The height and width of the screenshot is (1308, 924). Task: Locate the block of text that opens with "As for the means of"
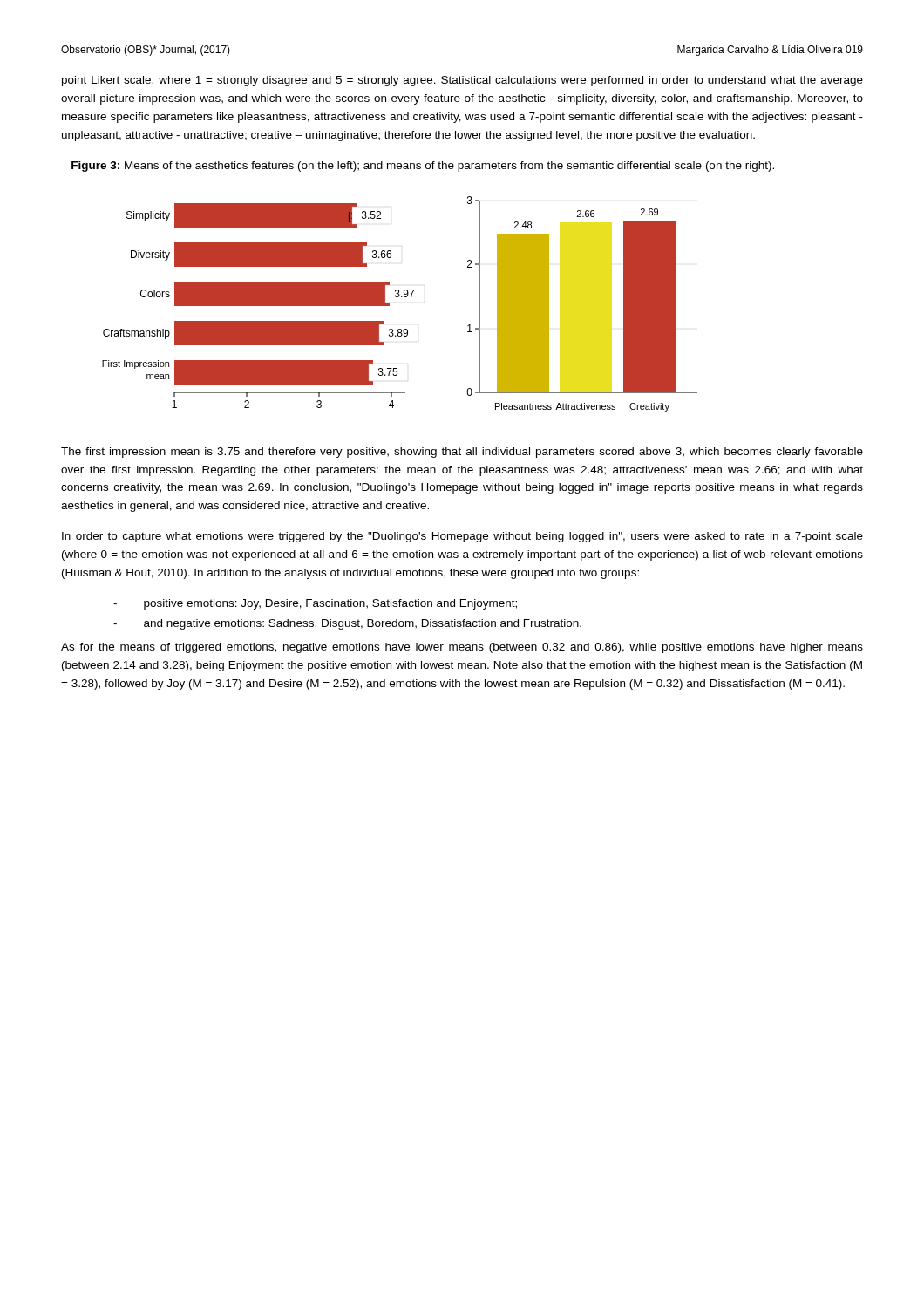coord(462,665)
